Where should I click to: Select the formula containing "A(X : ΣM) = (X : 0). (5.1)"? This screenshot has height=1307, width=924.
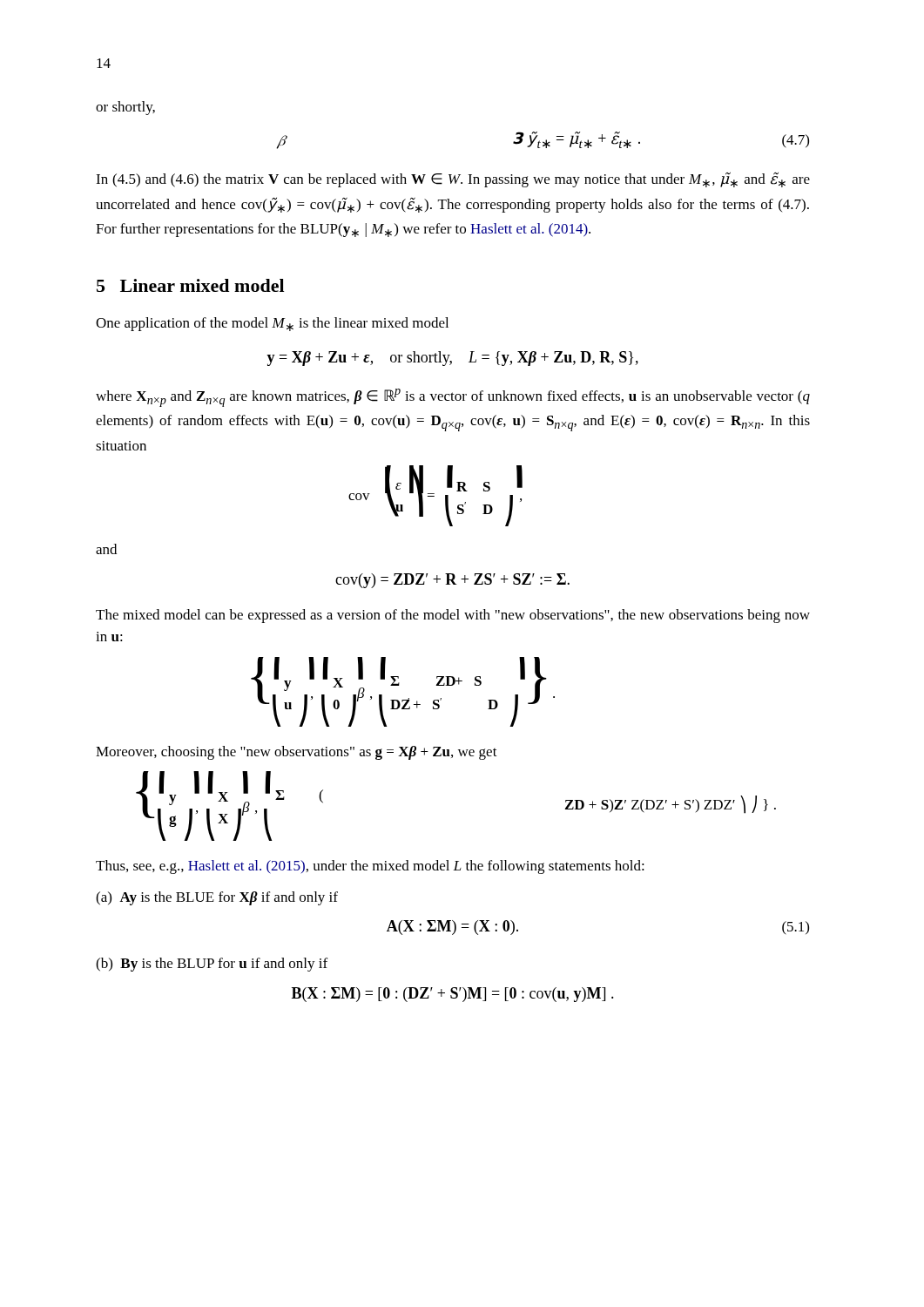455,928
